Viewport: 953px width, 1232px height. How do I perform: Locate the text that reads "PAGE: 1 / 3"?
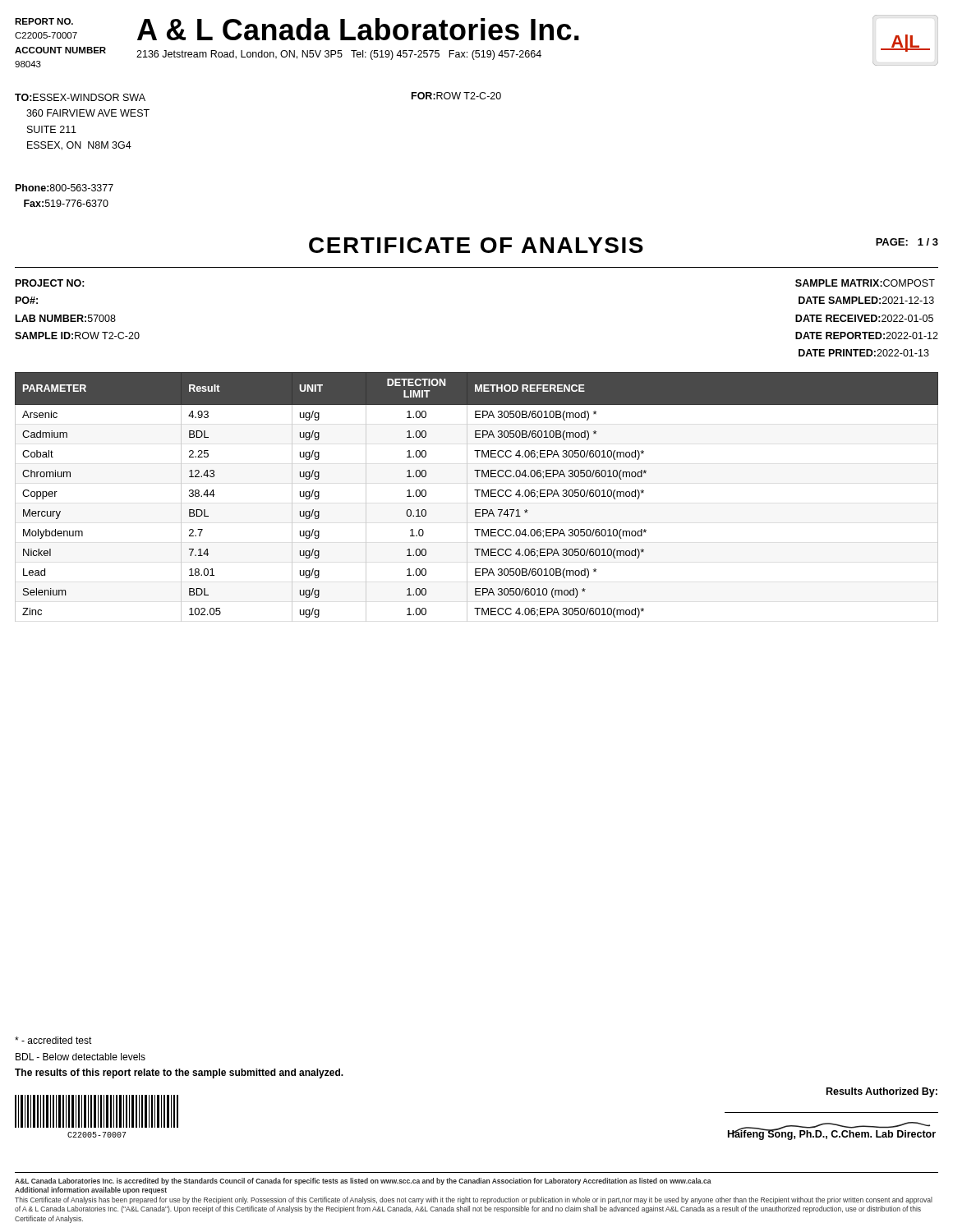click(x=907, y=242)
